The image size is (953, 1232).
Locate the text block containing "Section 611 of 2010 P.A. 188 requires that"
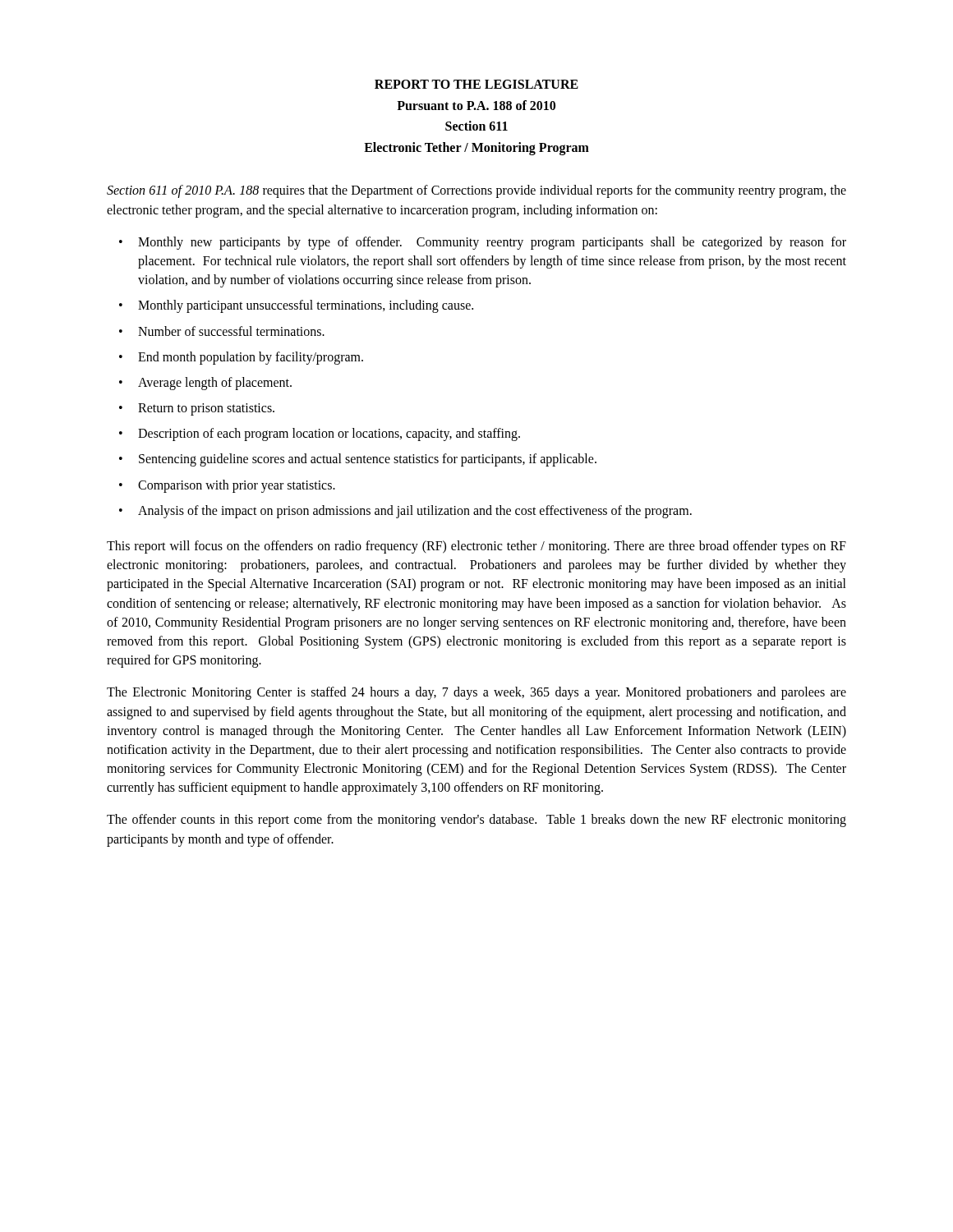476,200
